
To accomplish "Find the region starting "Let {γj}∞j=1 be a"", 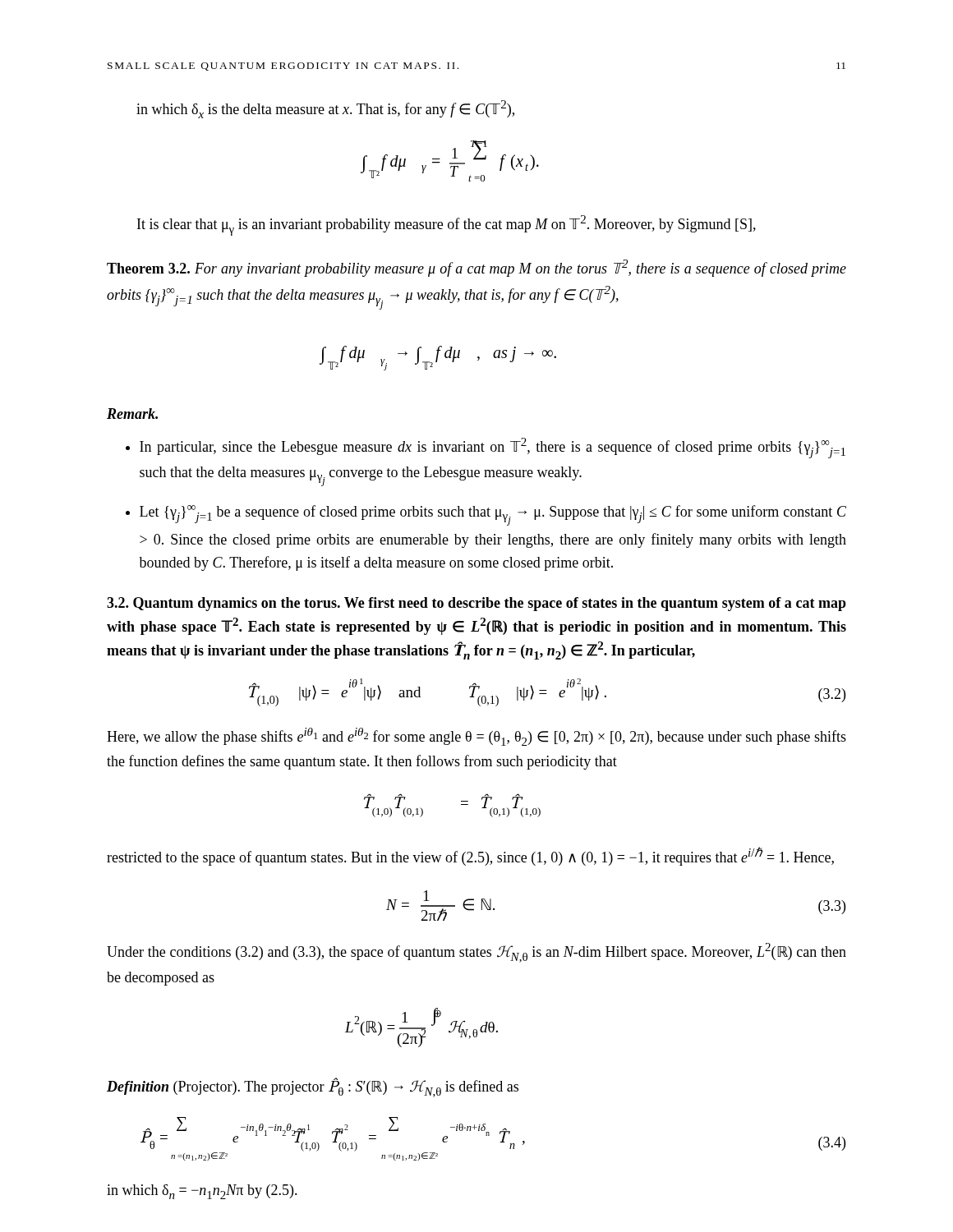I will [493, 536].
